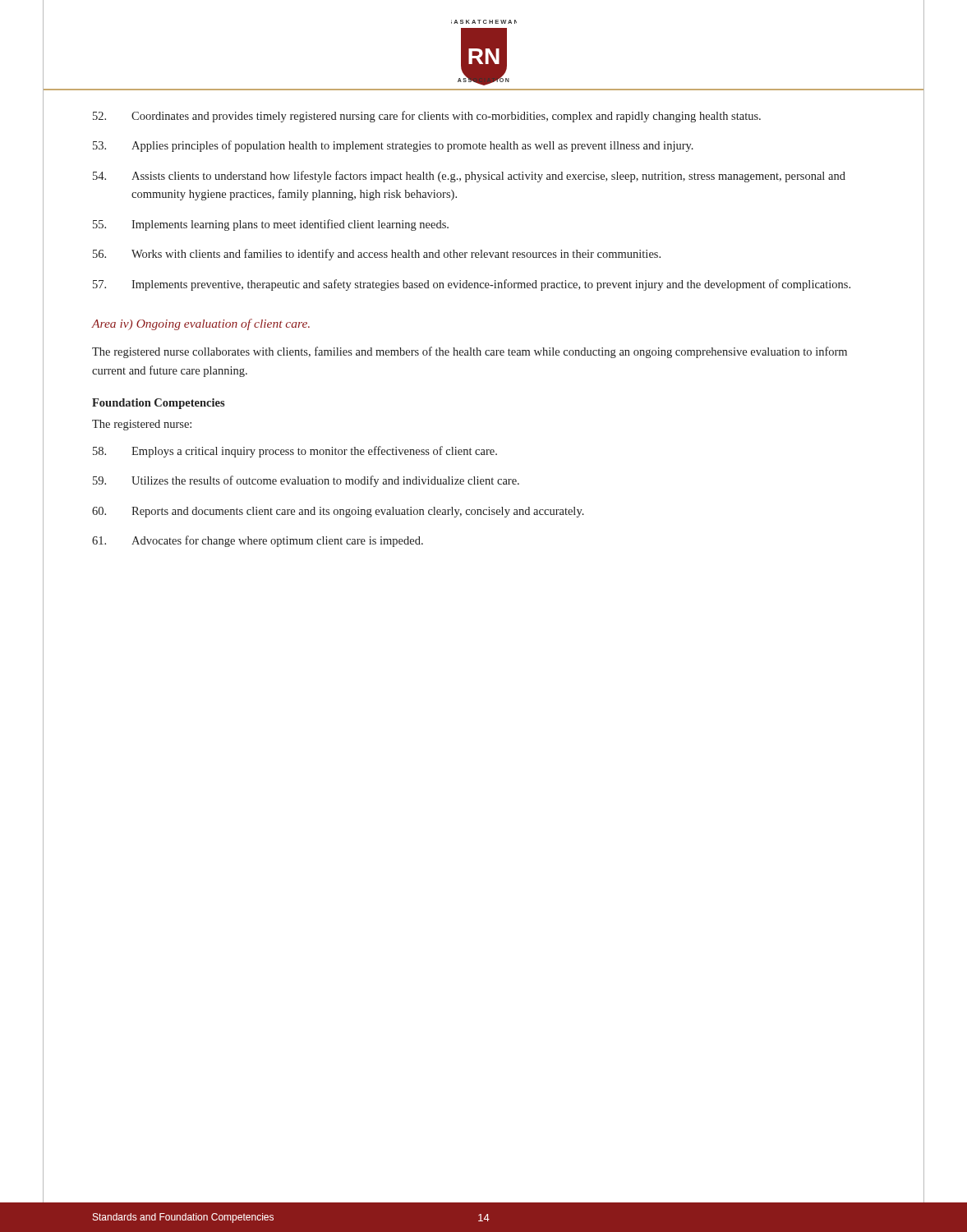Locate the block starting "Foundation Competencies"
The height and width of the screenshot is (1232, 967).
click(158, 403)
